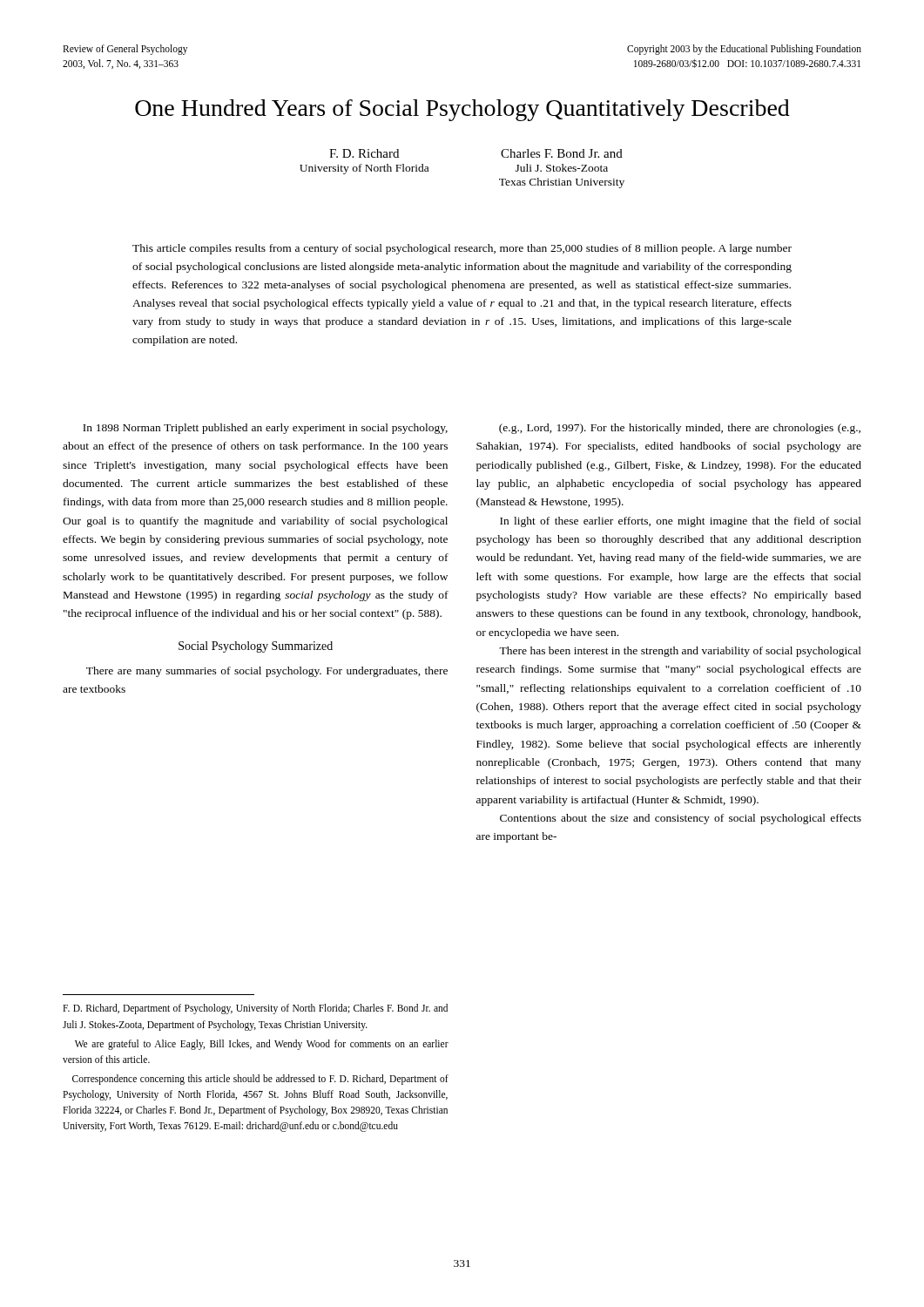Click on the text block that reads "F. D. Richard University of"
The width and height of the screenshot is (924, 1307).
pos(364,161)
